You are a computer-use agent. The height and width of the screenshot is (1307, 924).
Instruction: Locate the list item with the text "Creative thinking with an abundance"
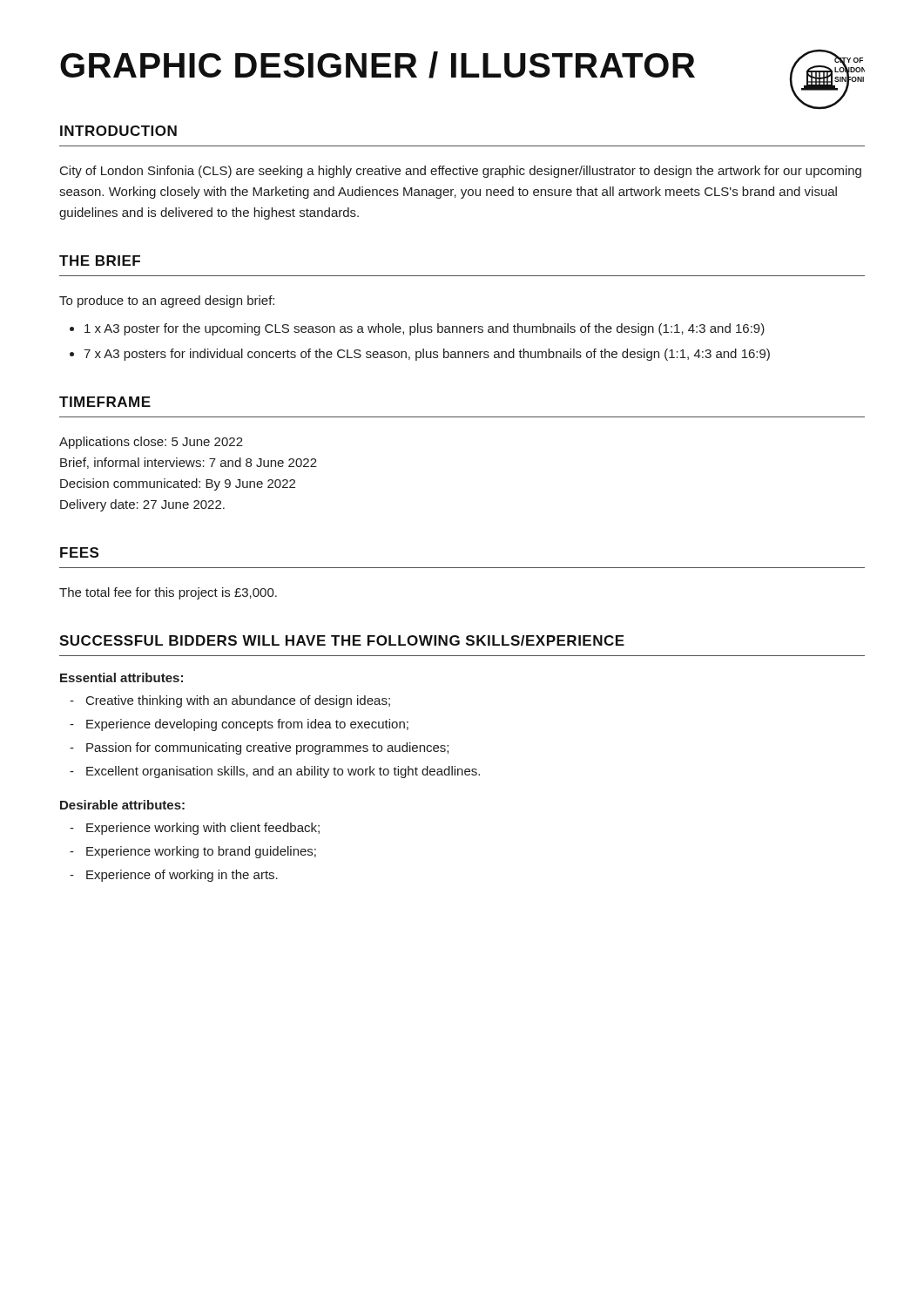coord(238,700)
